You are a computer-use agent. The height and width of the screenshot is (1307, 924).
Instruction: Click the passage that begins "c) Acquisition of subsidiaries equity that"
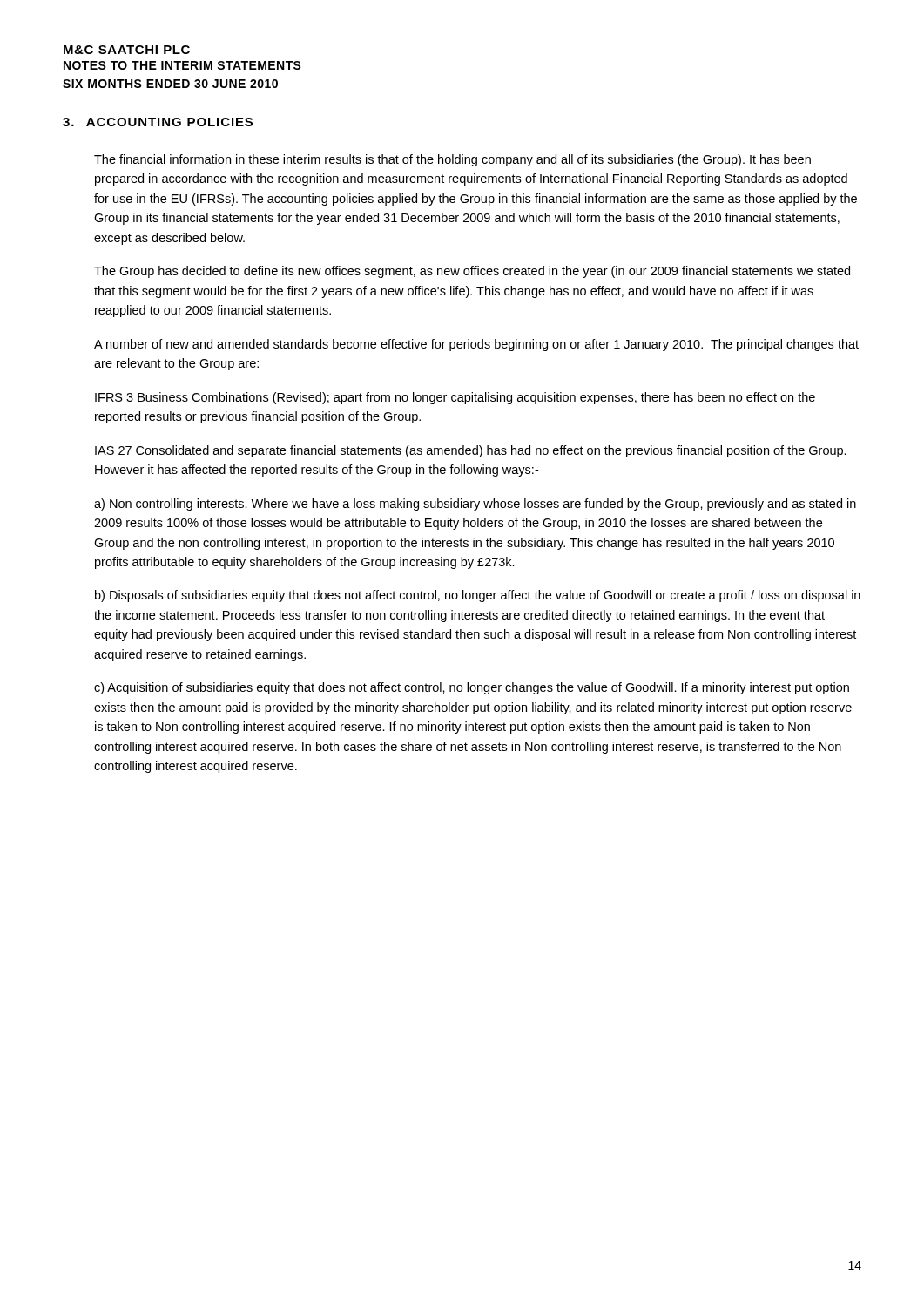473,727
